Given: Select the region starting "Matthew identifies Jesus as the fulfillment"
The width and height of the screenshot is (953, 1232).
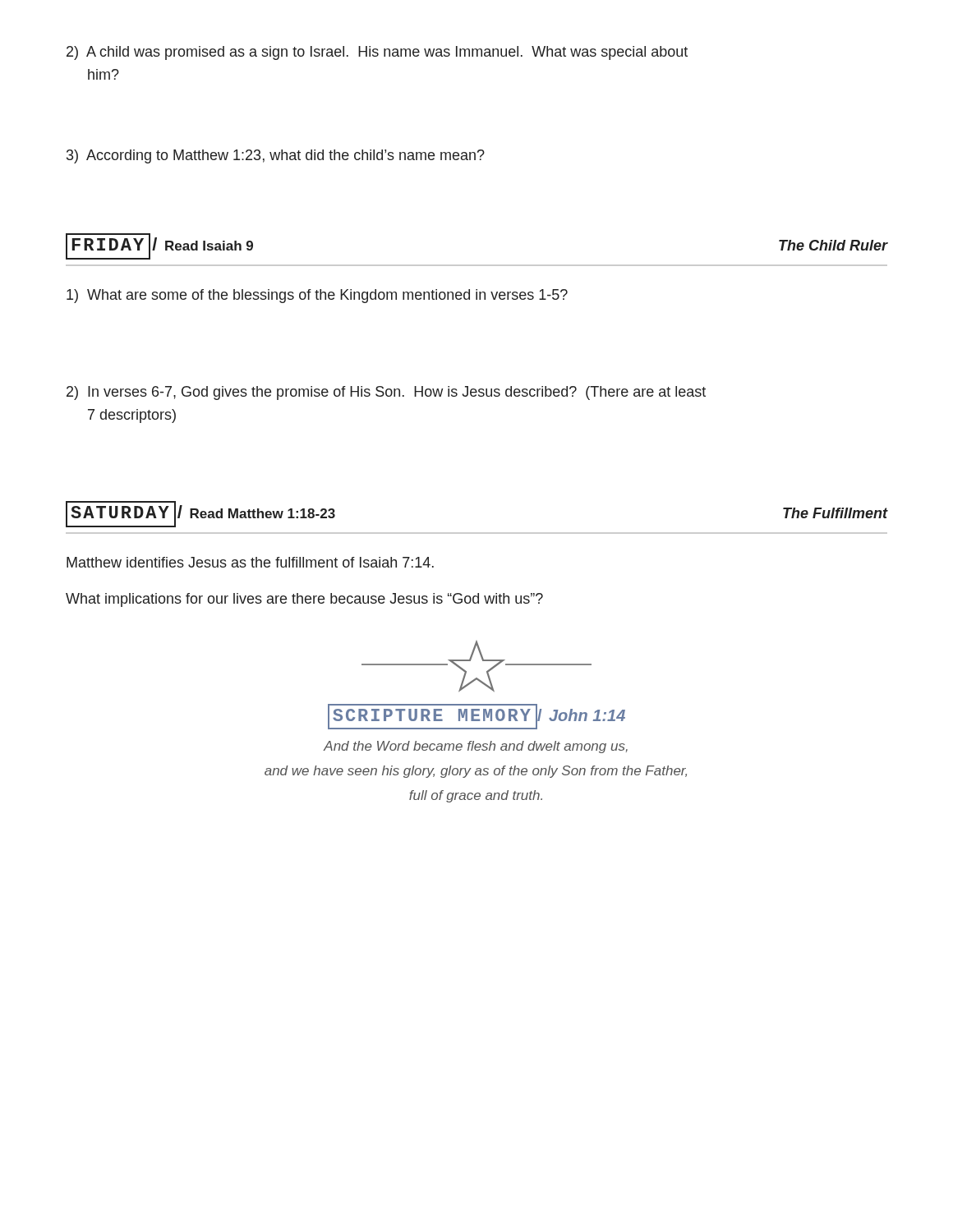Looking at the screenshot, I should tap(250, 563).
